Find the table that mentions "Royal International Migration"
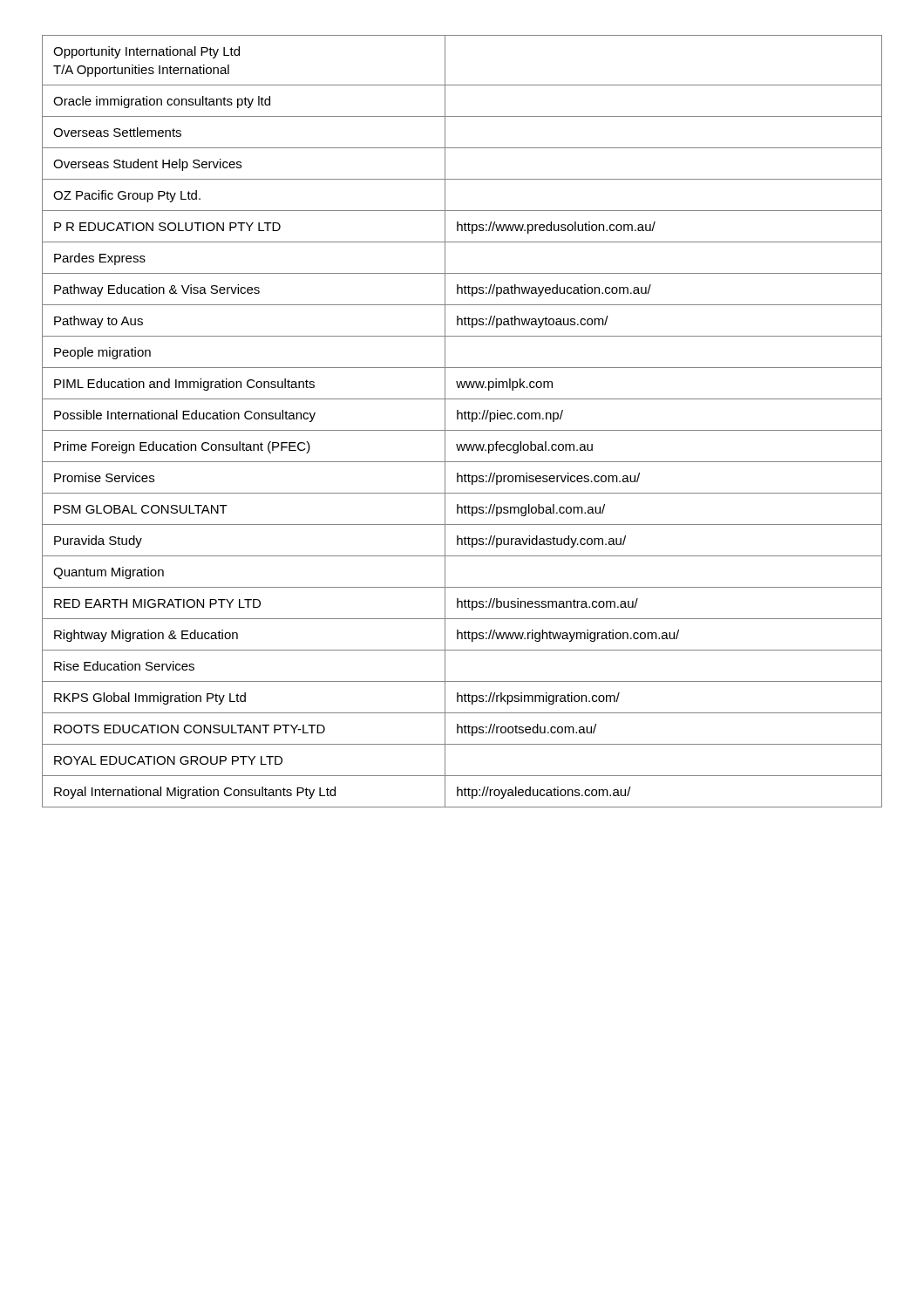 (x=462, y=421)
